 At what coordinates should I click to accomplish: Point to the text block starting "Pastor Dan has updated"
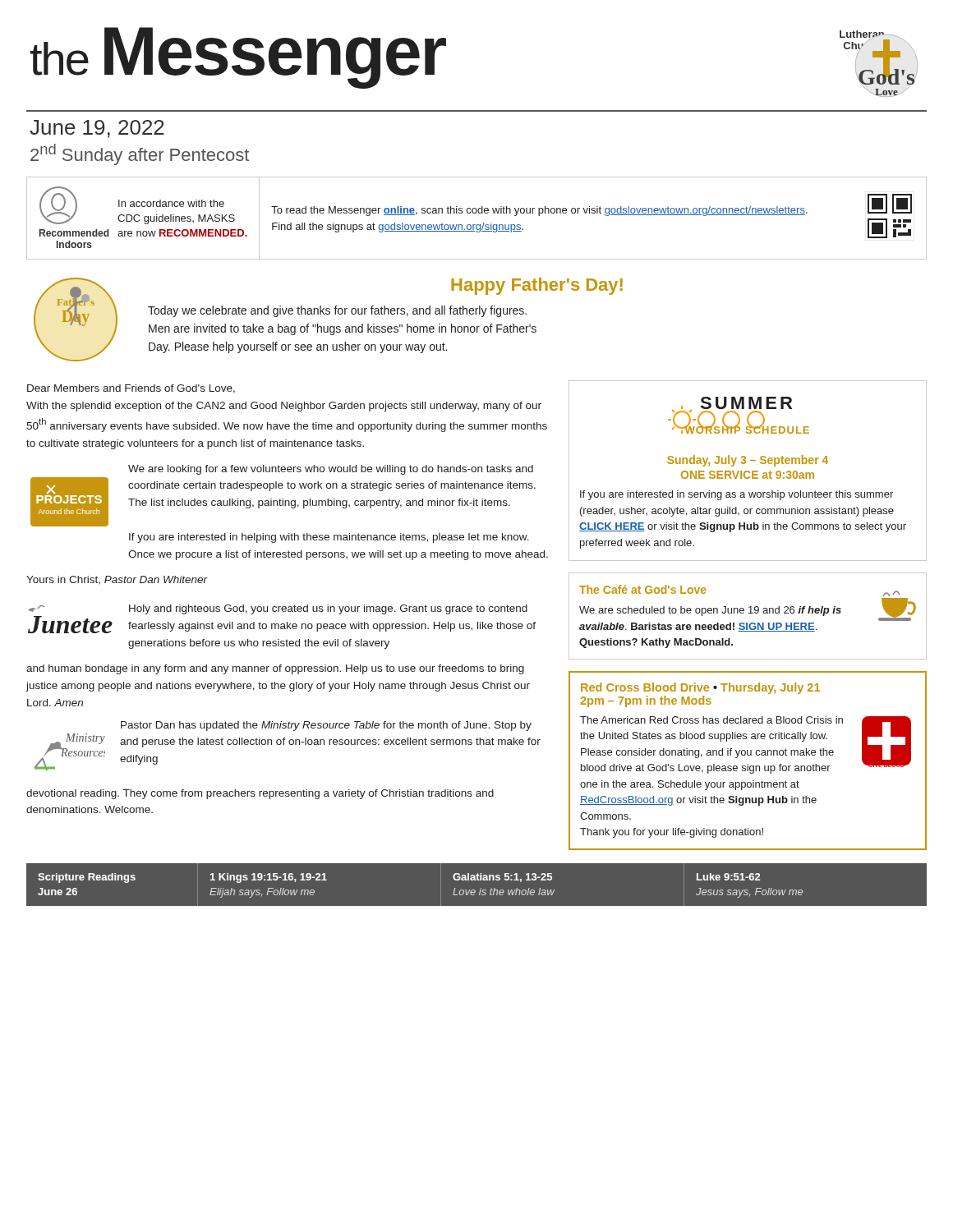point(330,742)
